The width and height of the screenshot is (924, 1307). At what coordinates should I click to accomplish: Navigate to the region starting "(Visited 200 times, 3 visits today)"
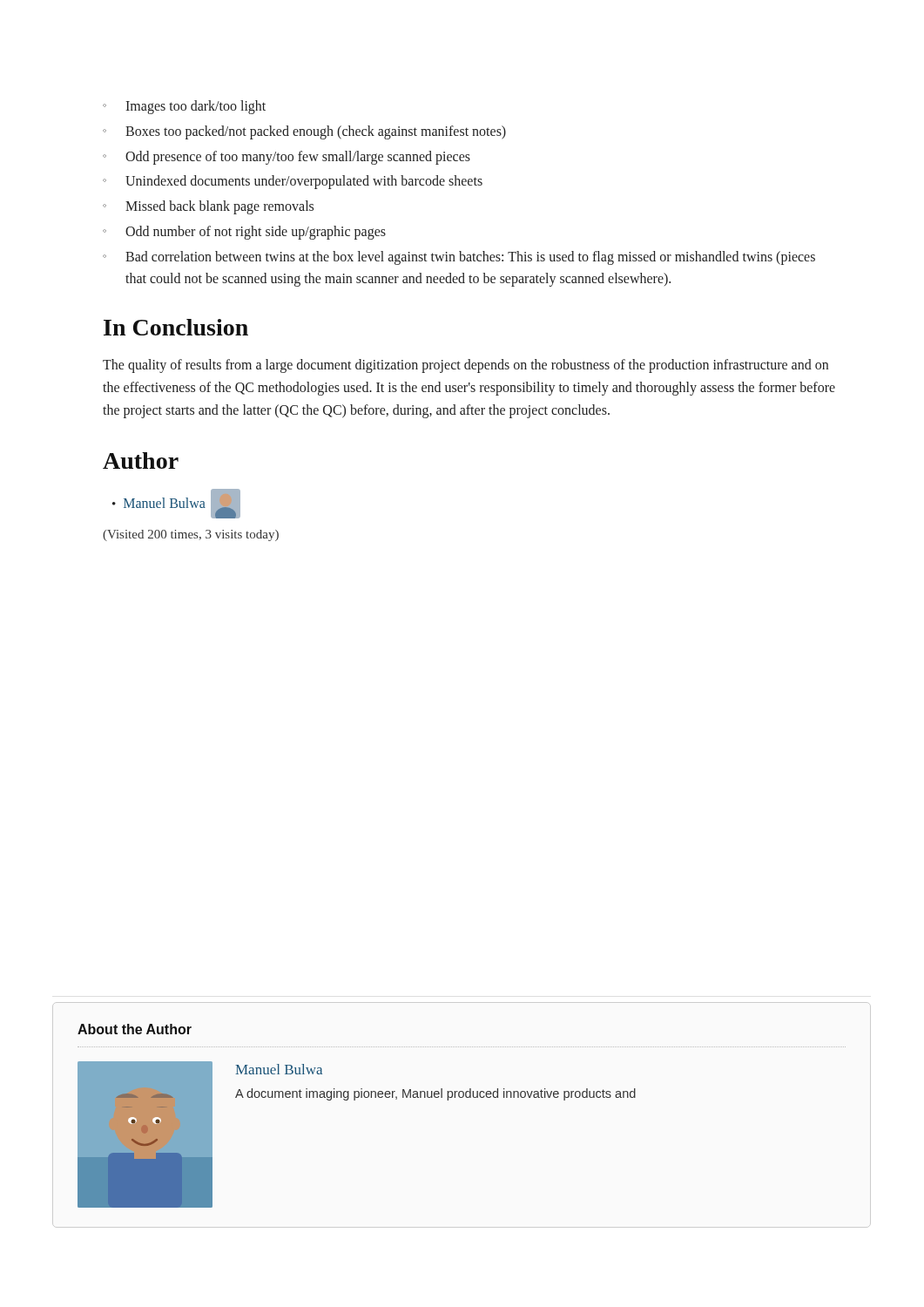pos(191,534)
